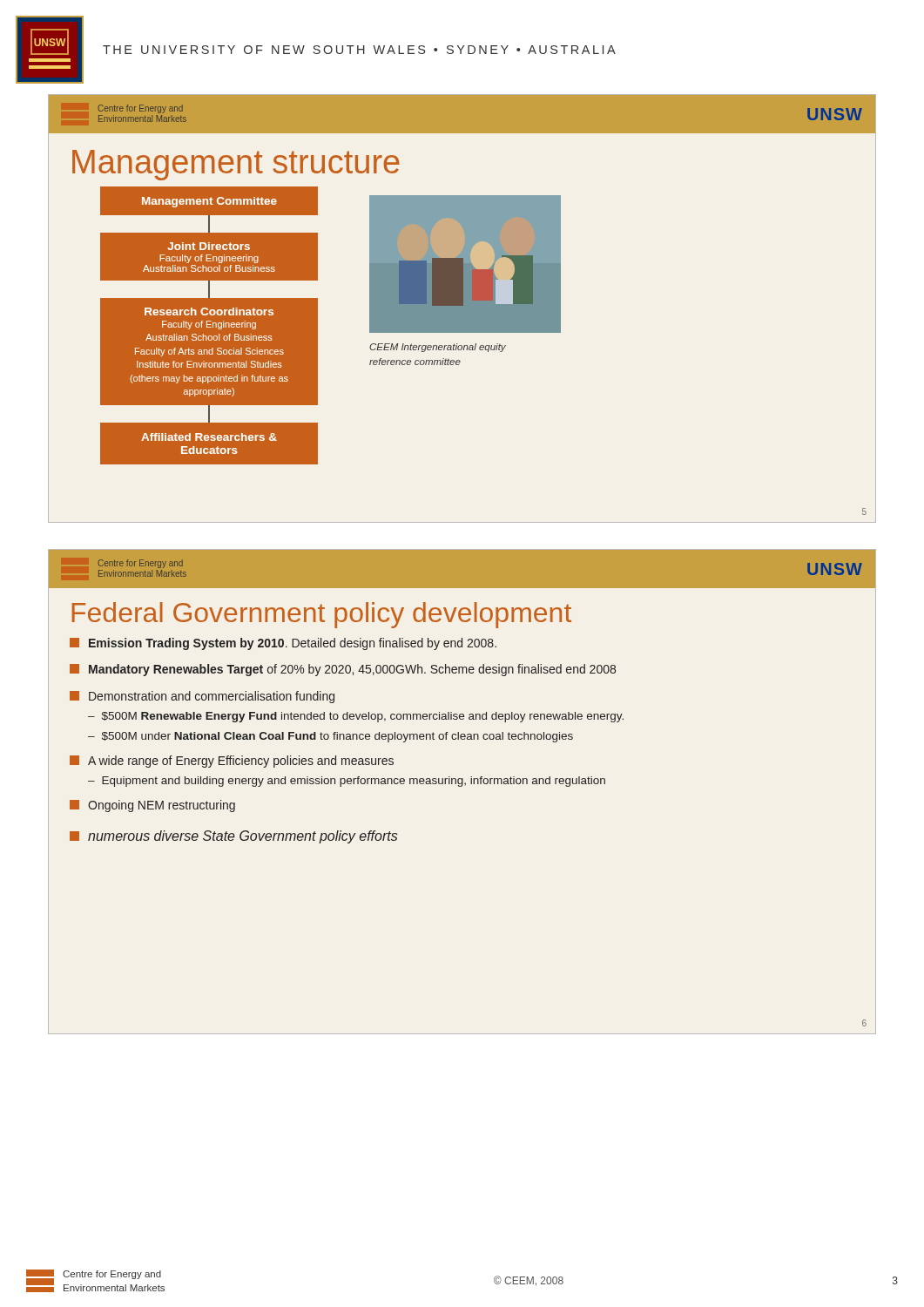Find the list item with the text "– $500M Renewable Energy"

point(356,716)
